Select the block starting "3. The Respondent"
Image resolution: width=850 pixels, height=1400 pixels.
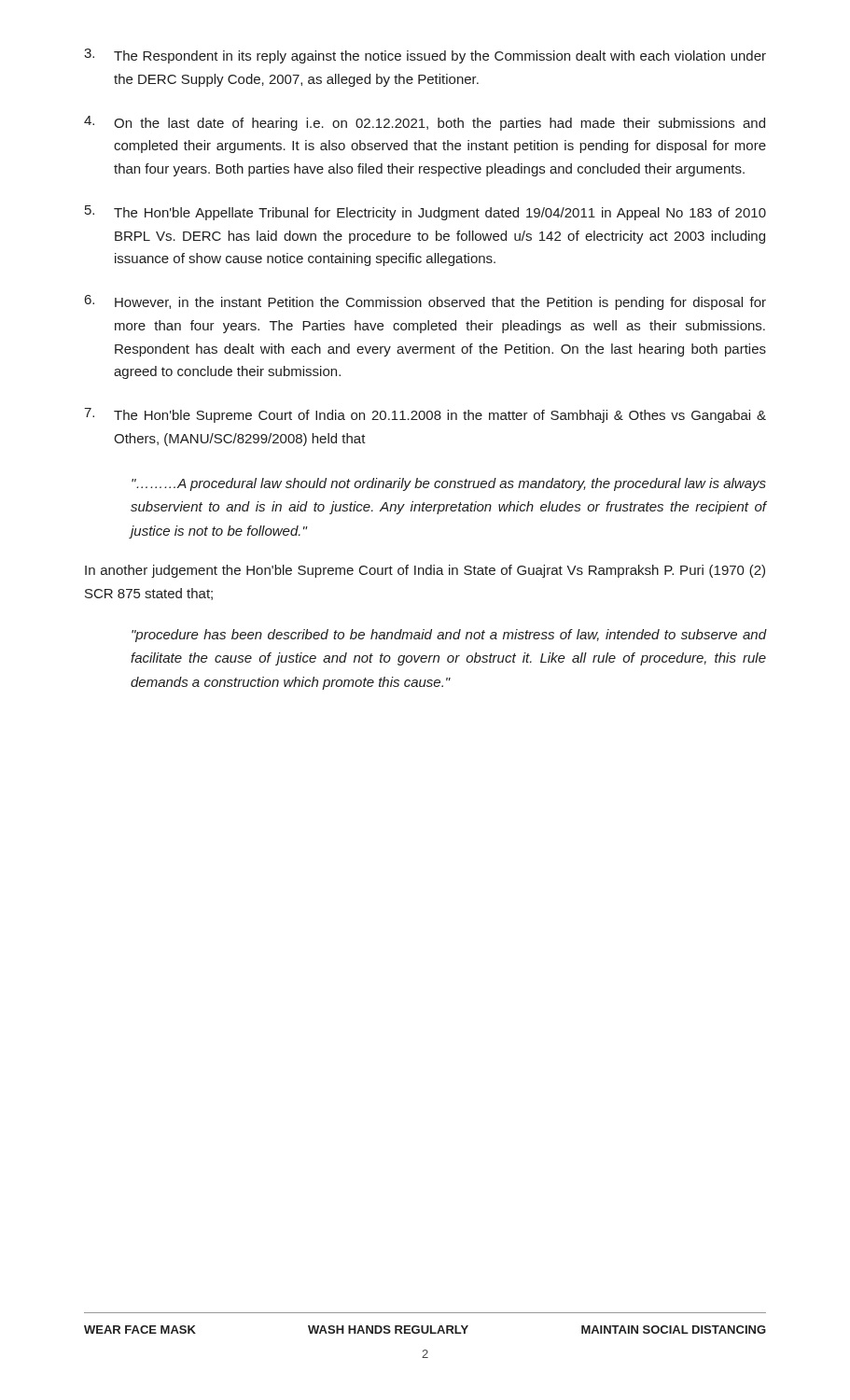click(x=425, y=68)
